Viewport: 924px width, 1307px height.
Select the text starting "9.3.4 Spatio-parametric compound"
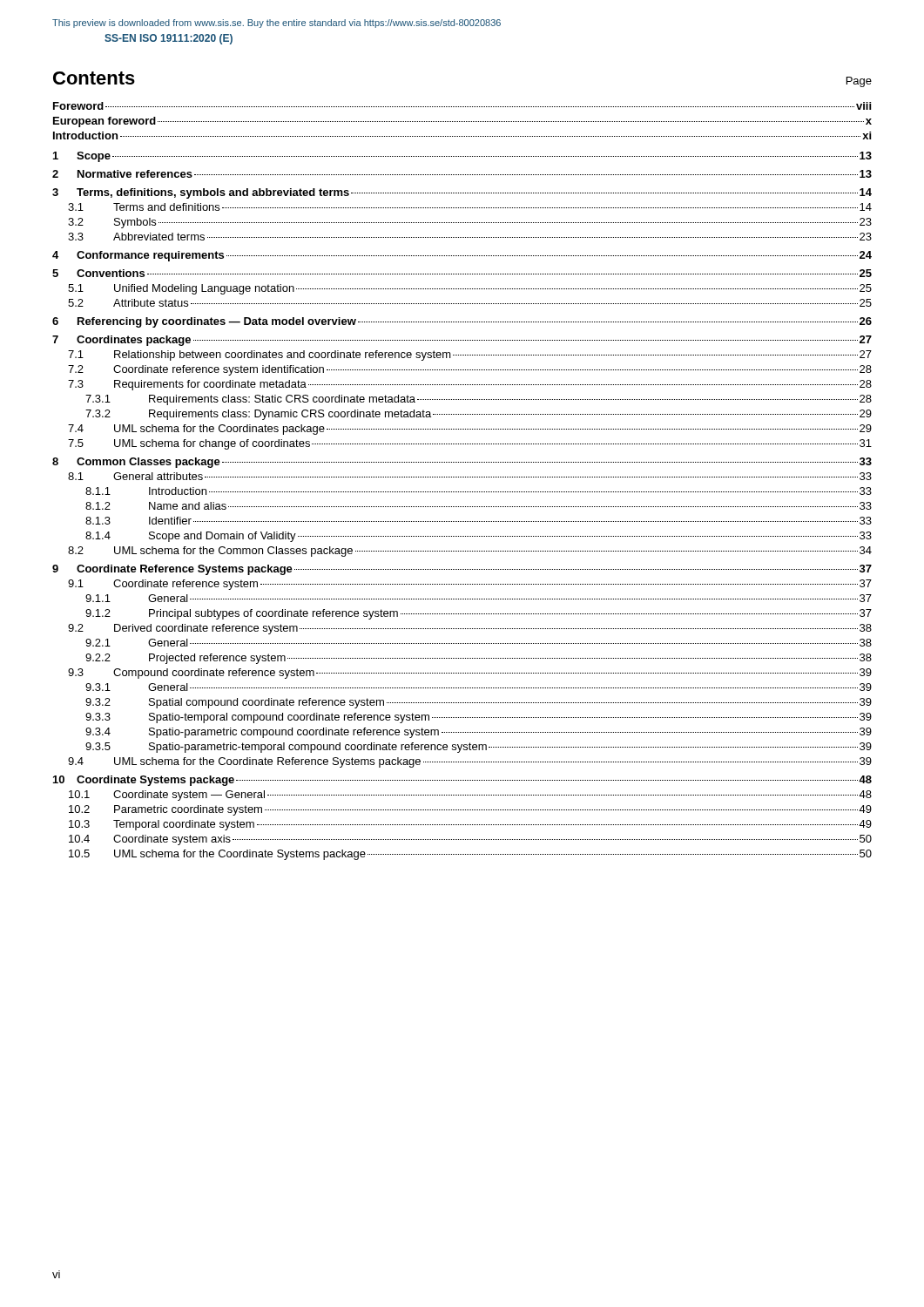462,731
